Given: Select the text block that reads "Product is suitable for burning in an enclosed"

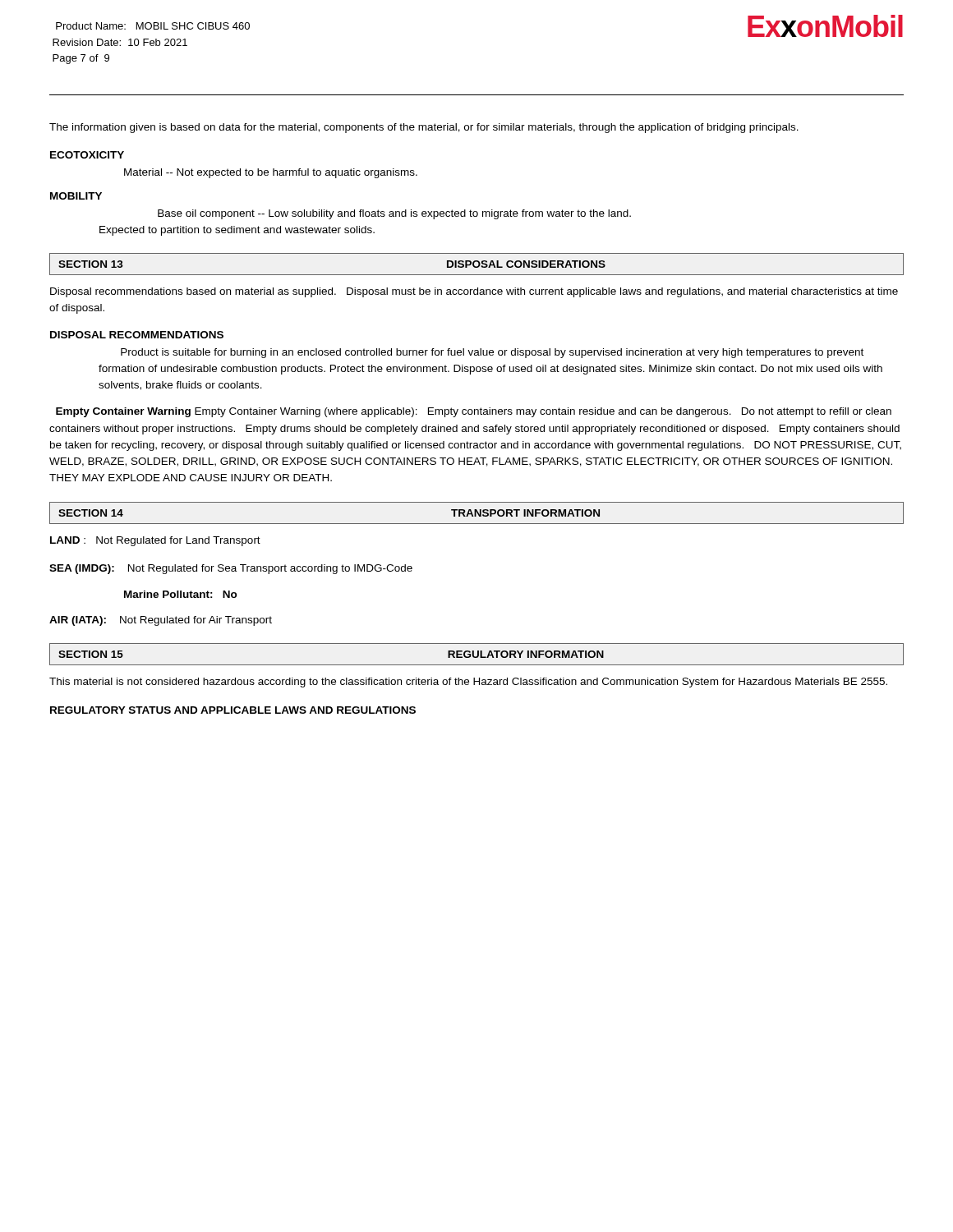Looking at the screenshot, I should (x=491, y=368).
